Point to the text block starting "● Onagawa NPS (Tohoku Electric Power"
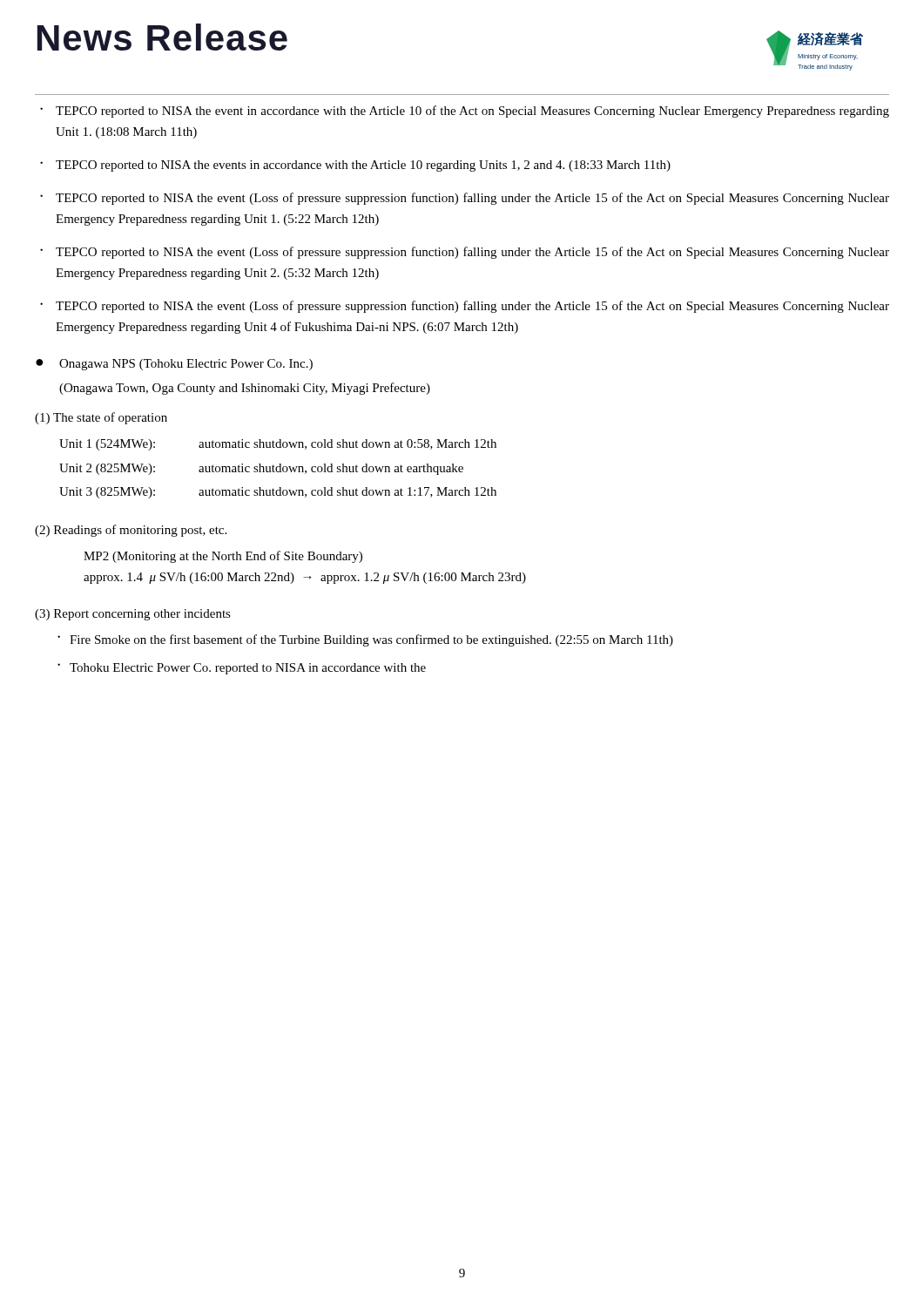Viewport: 924px width, 1307px height. coord(174,363)
